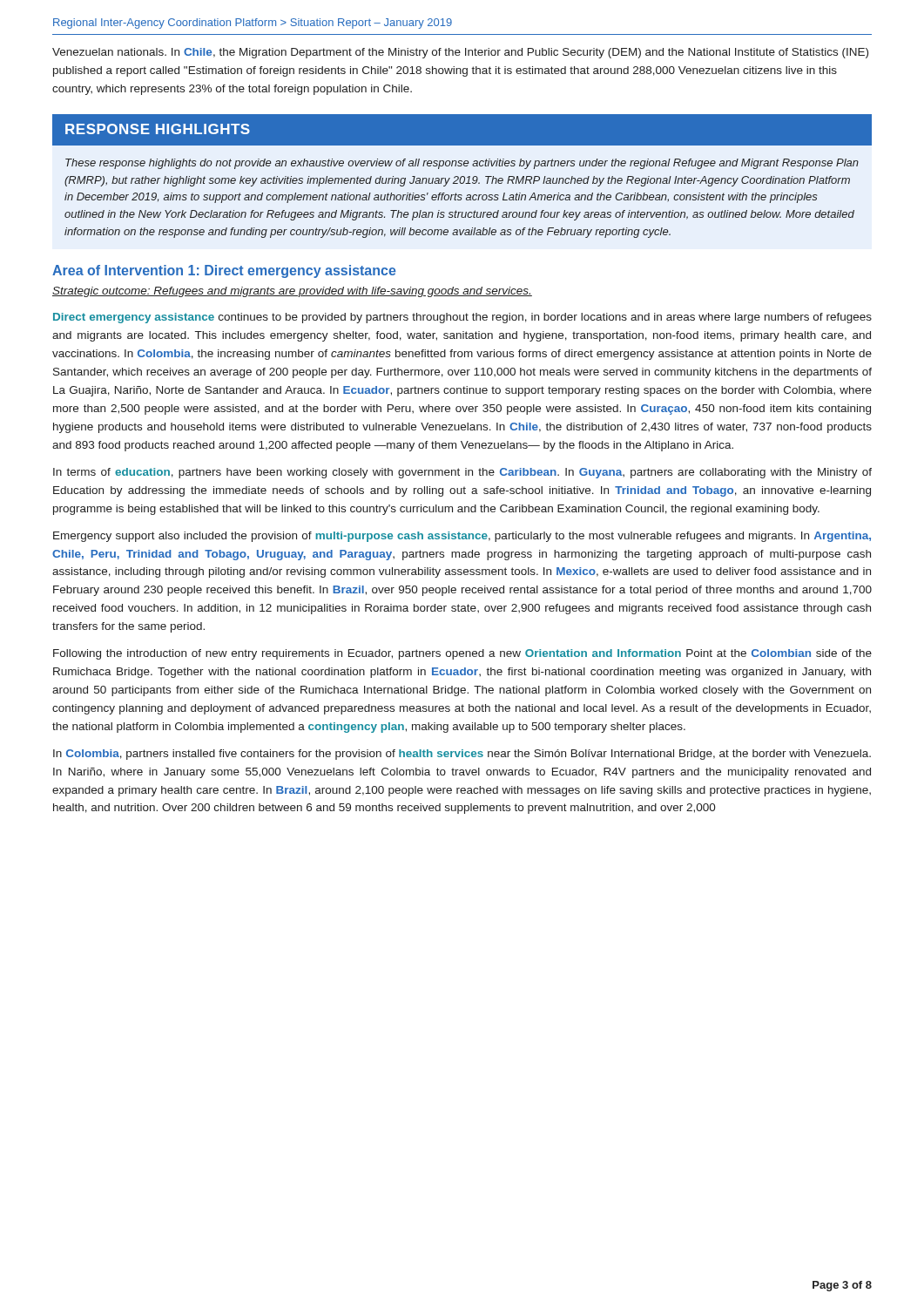Select the region starting "In terms of education, partners have been working"
This screenshot has width=924, height=1307.
[x=462, y=490]
